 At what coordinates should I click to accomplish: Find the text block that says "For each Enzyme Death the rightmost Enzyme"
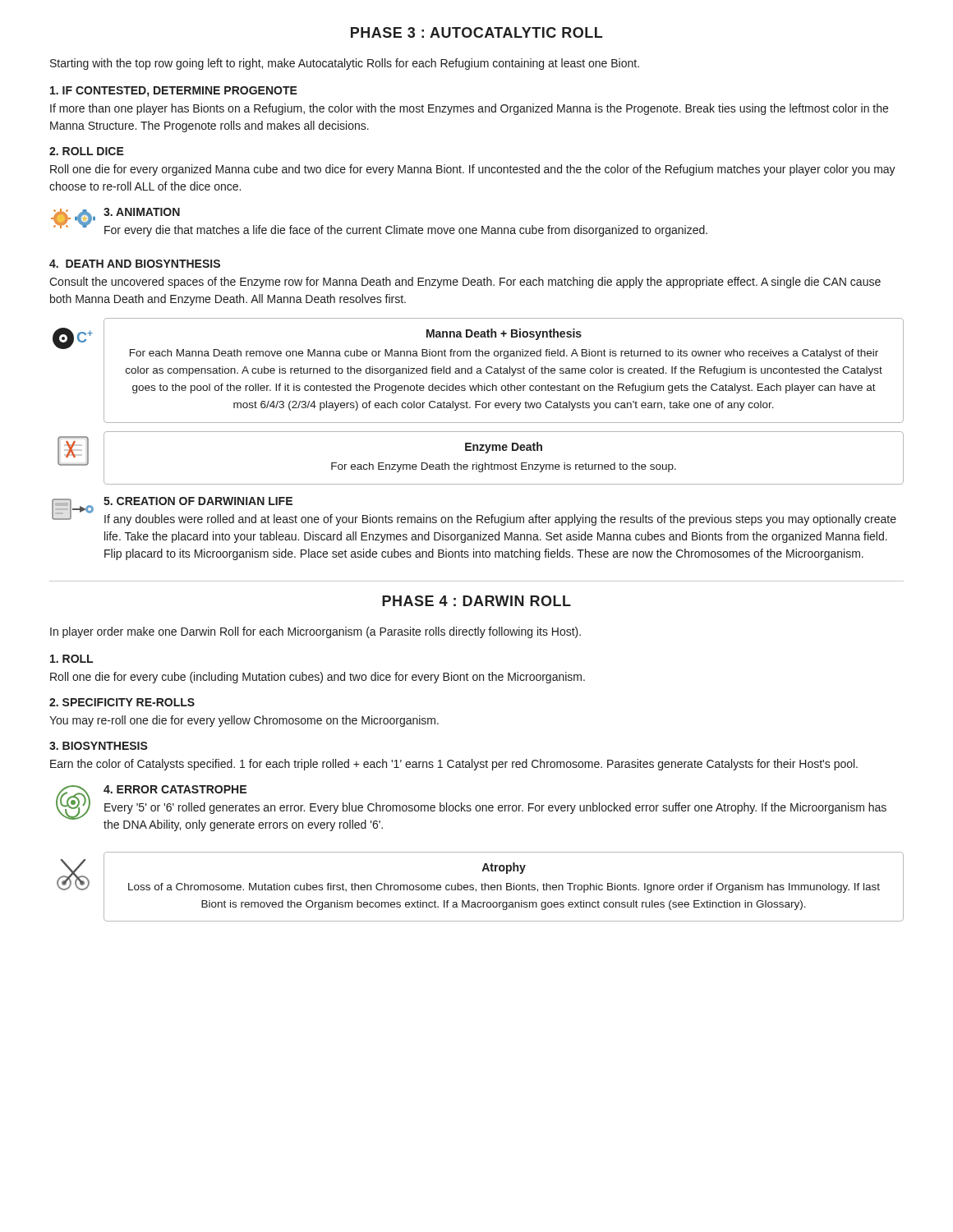coord(504,466)
